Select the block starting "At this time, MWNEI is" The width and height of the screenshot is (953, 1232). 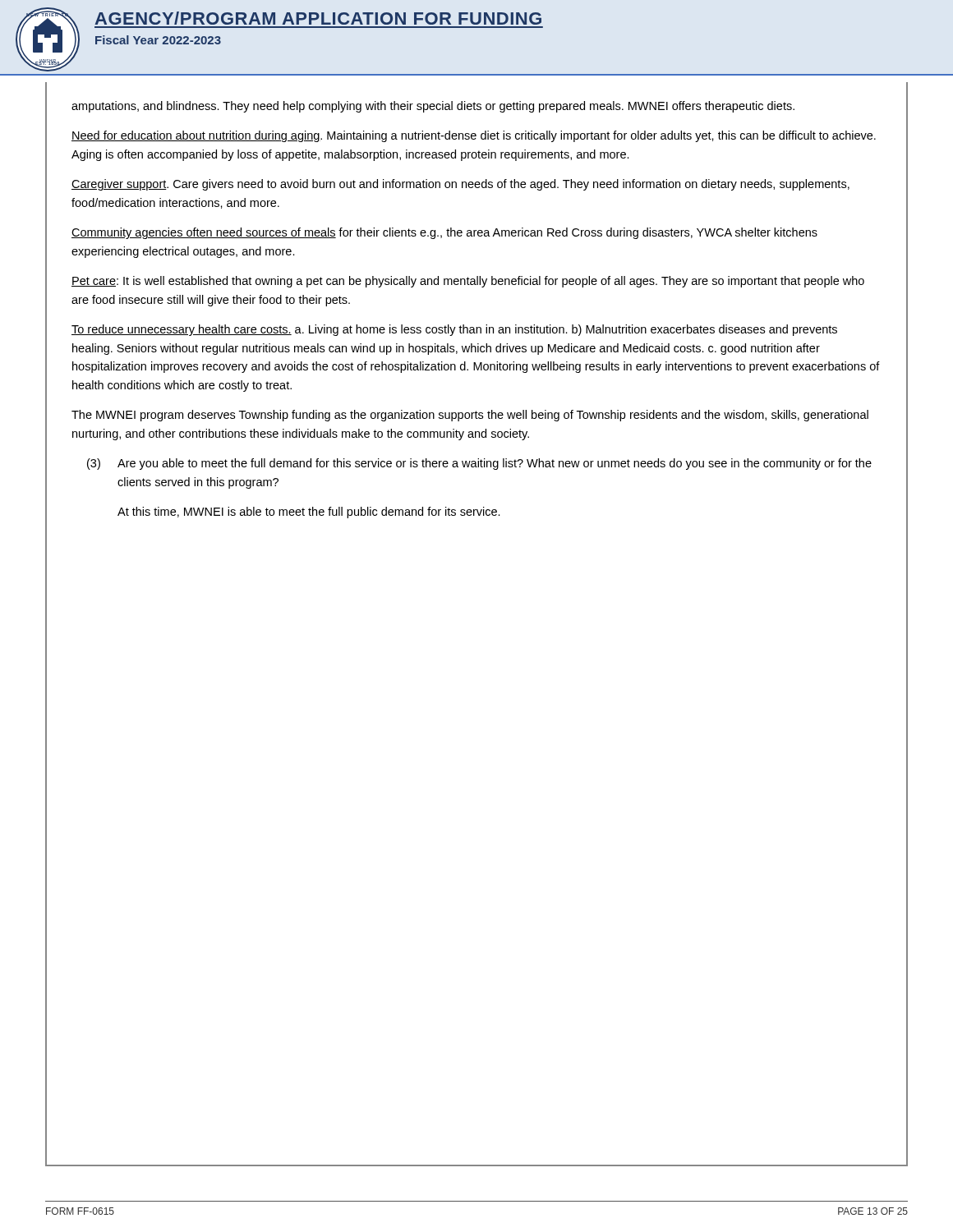[309, 512]
